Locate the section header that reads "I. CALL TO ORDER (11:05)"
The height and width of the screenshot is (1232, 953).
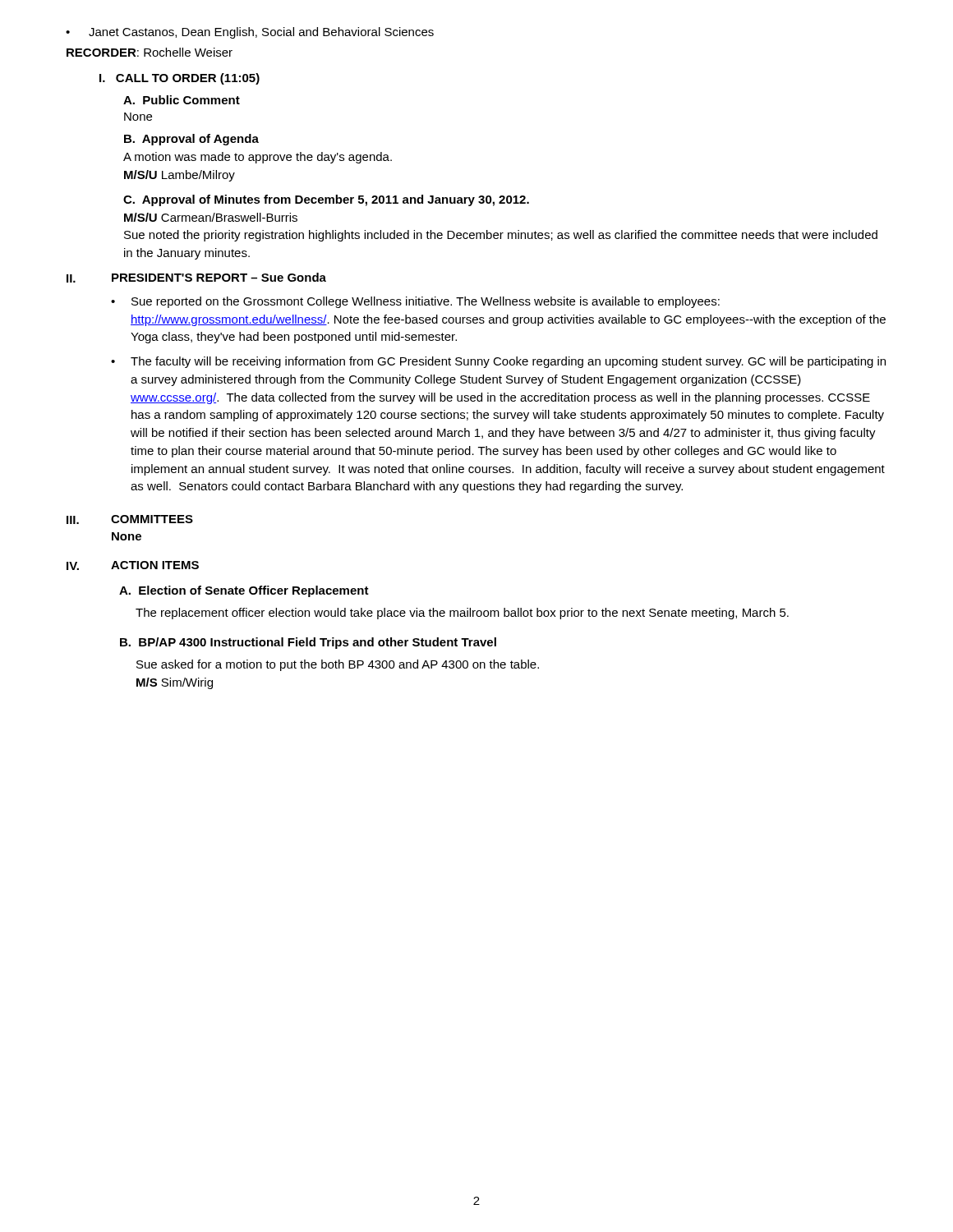tap(179, 78)
